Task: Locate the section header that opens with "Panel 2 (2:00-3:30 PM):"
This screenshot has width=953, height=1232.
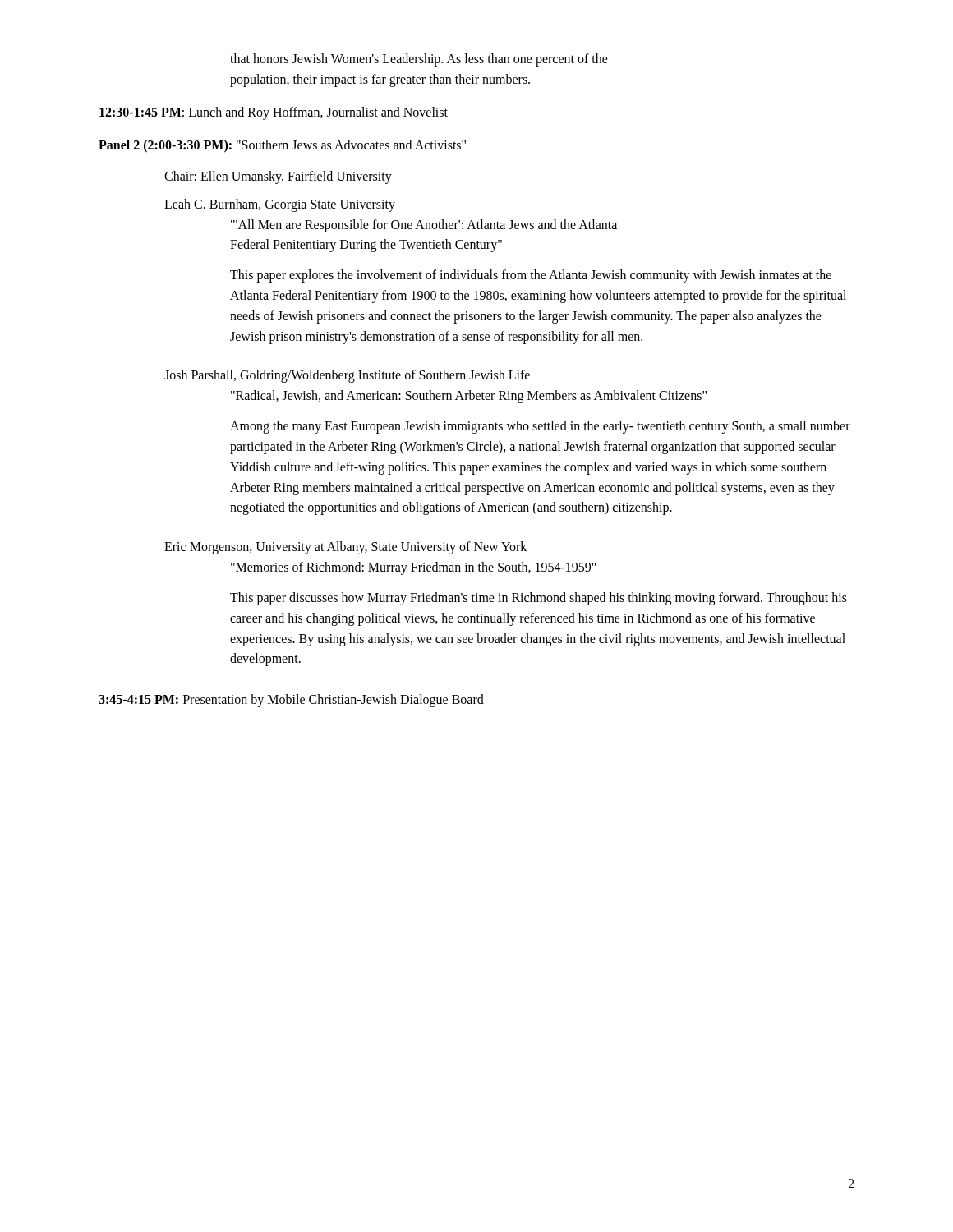Action: (283, 145)
